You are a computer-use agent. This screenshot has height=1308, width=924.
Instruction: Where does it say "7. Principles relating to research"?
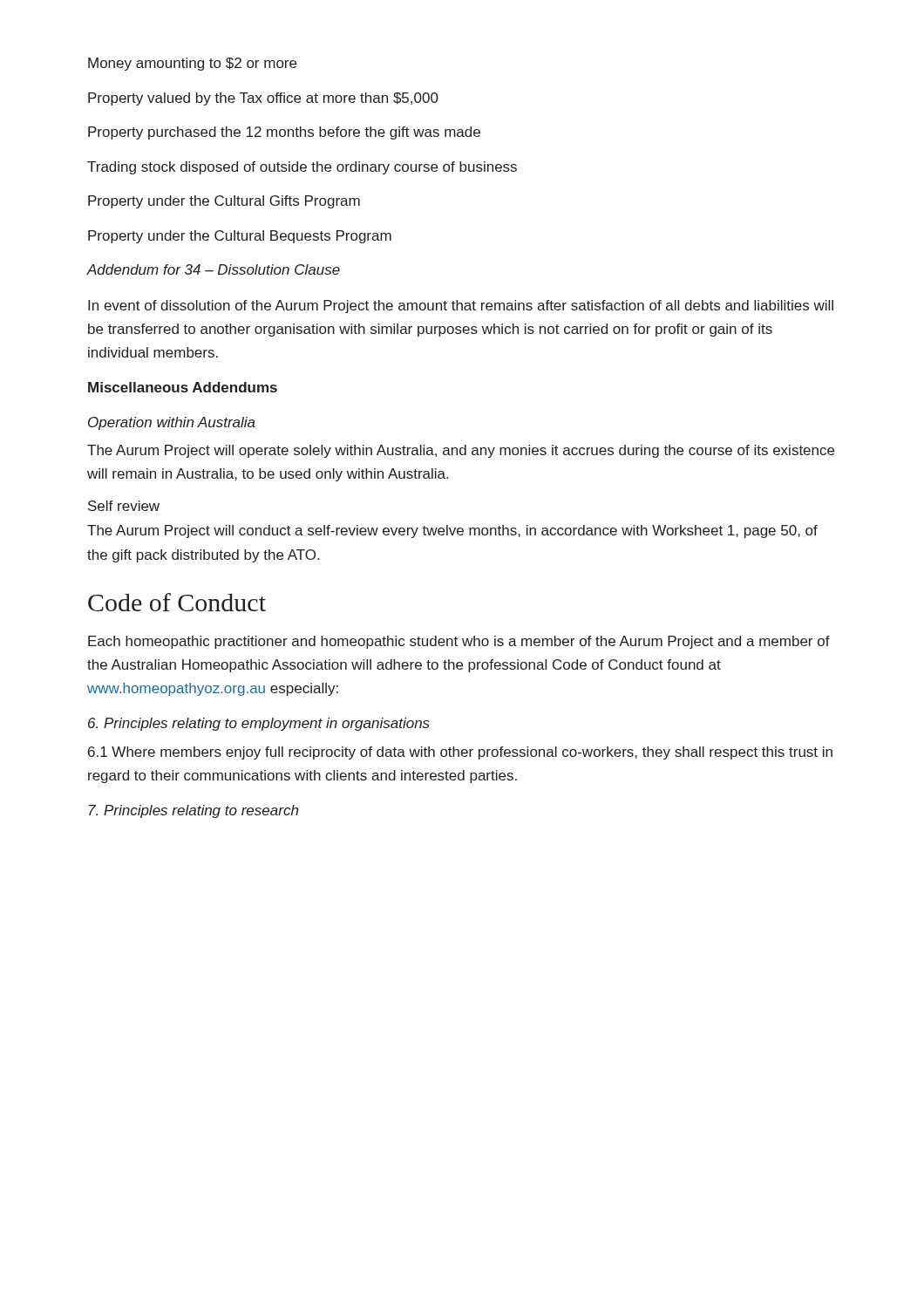[x=193, y=811]
